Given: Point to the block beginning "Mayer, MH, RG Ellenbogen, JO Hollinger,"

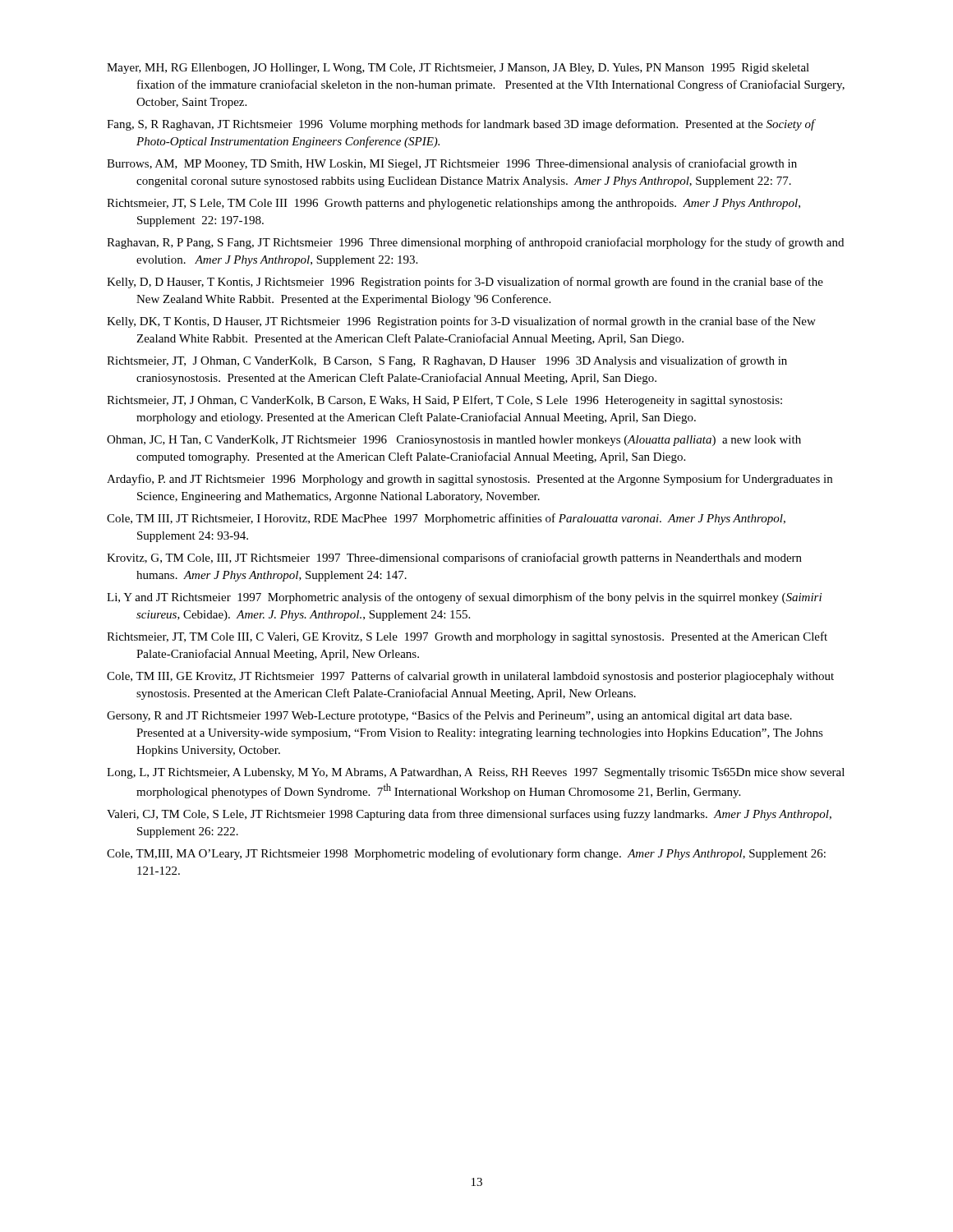Looking at the screenshot, I should 476,85.
